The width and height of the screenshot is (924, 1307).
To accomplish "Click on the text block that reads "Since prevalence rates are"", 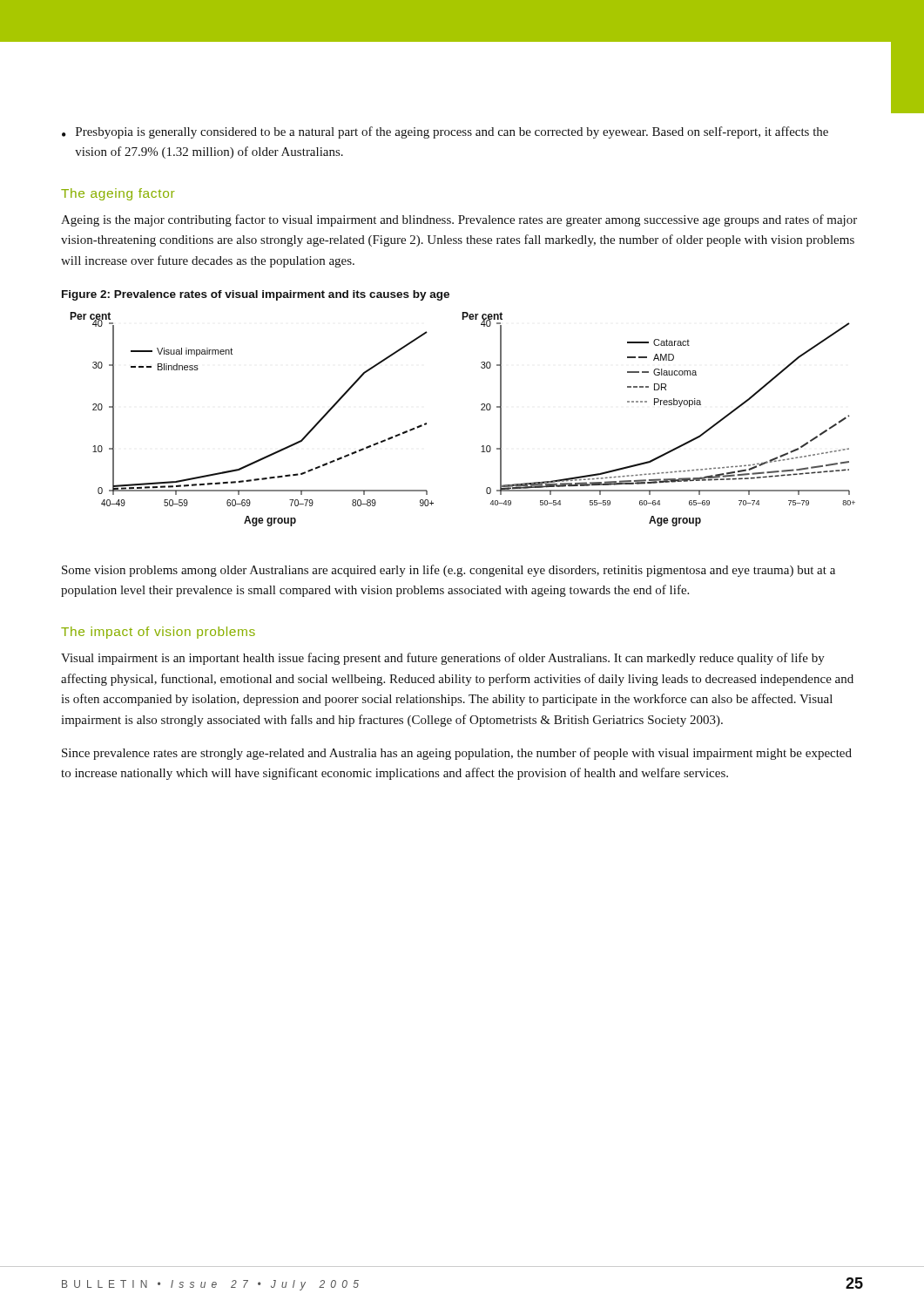I will pyautogui.click(x=456, y=763).
